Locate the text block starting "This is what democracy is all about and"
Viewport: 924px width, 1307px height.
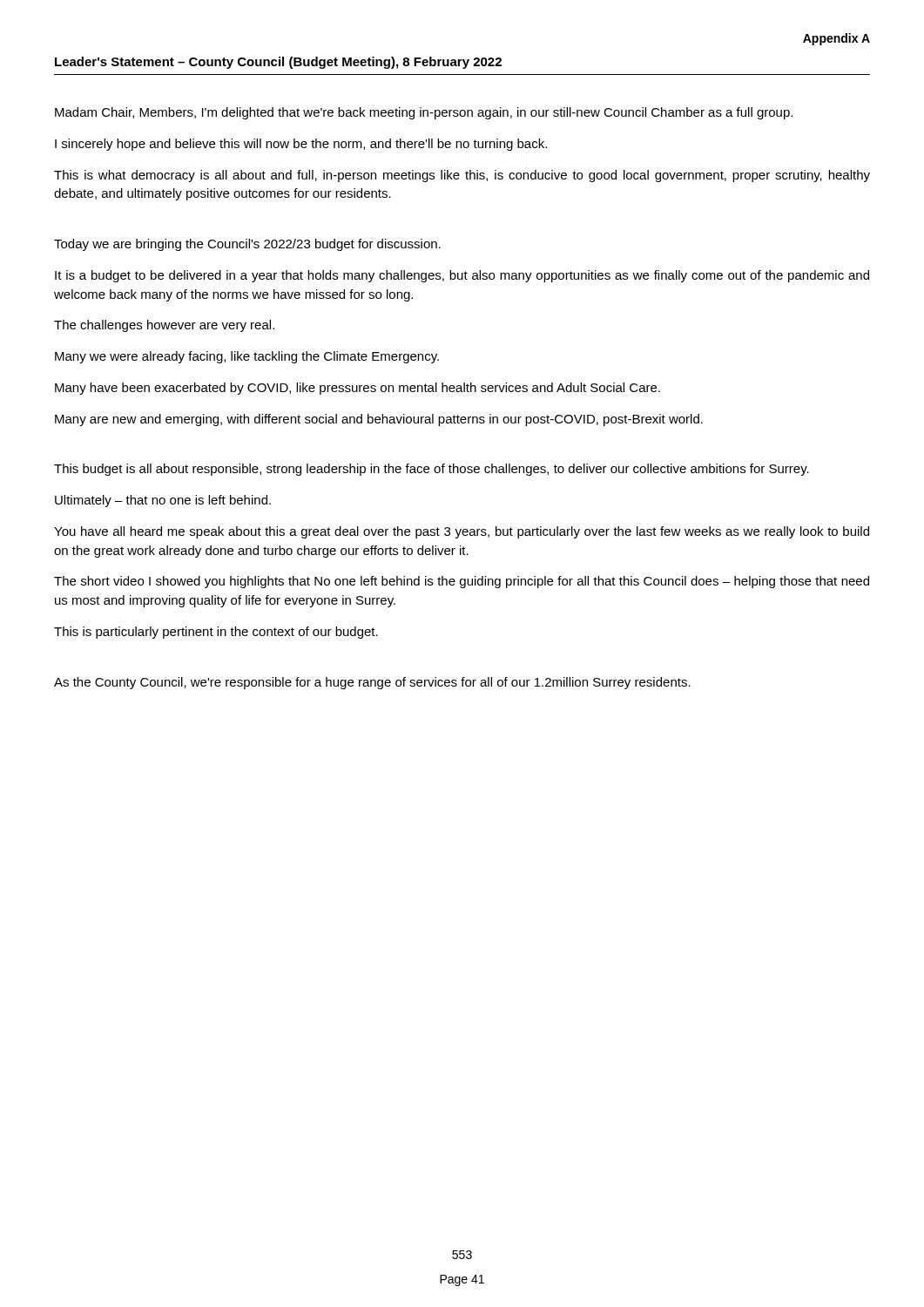[x=462, y=184]
